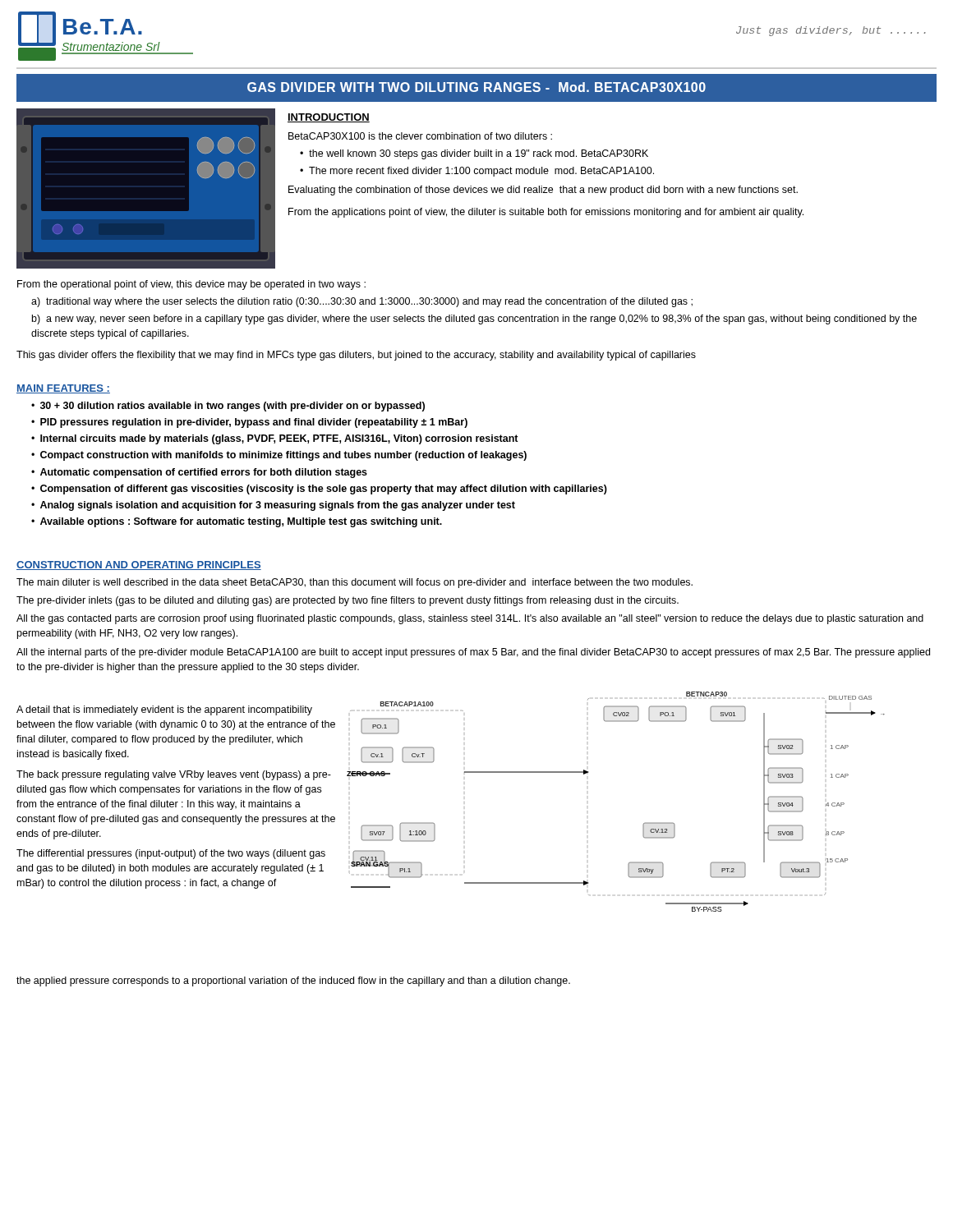The width and height of the screenshot is (953, 1232).
Task: Select the logo
Action: (107, 38)
